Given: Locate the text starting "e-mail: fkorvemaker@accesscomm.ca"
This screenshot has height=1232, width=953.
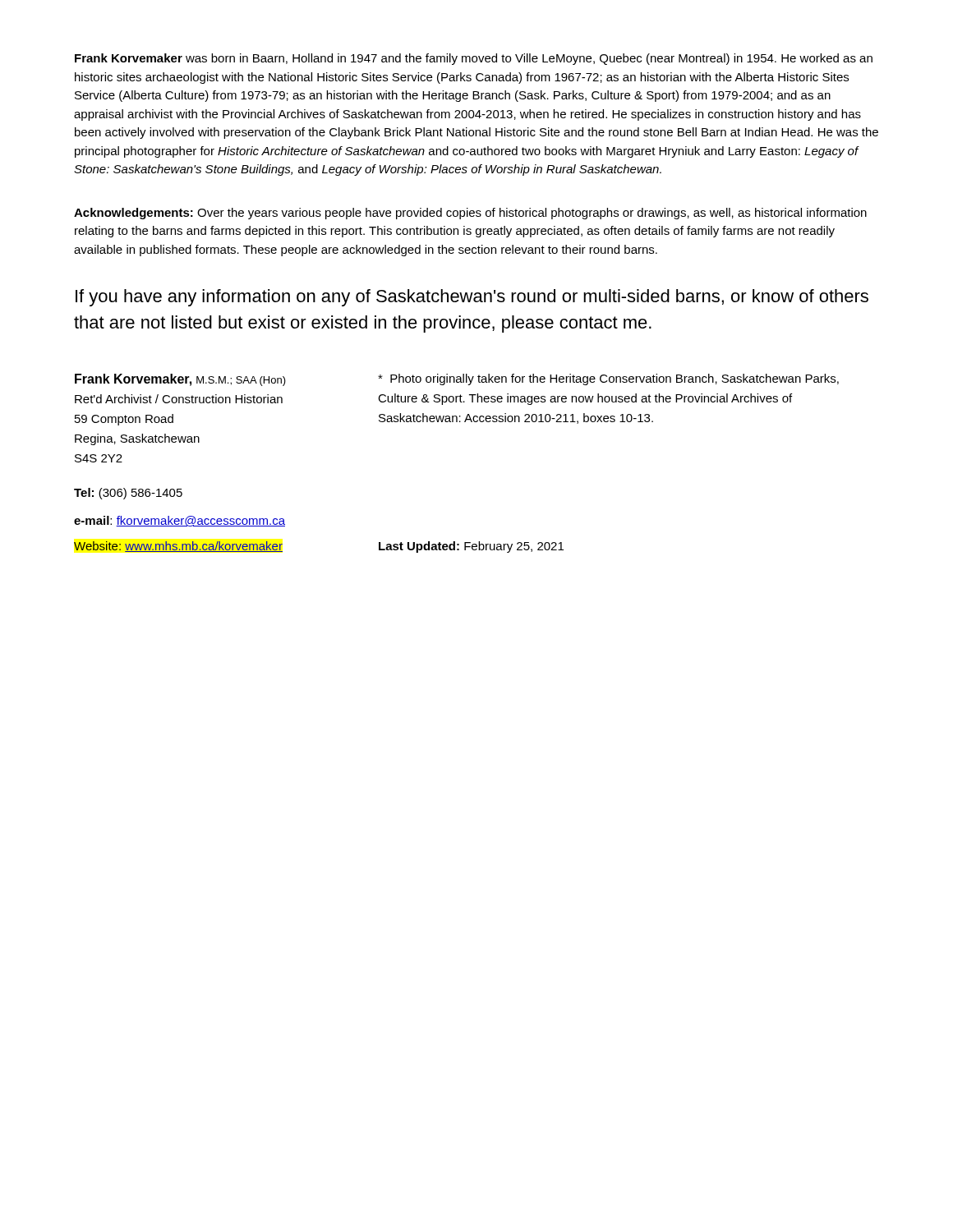Looking at the screenshot, I should point(179,521).
